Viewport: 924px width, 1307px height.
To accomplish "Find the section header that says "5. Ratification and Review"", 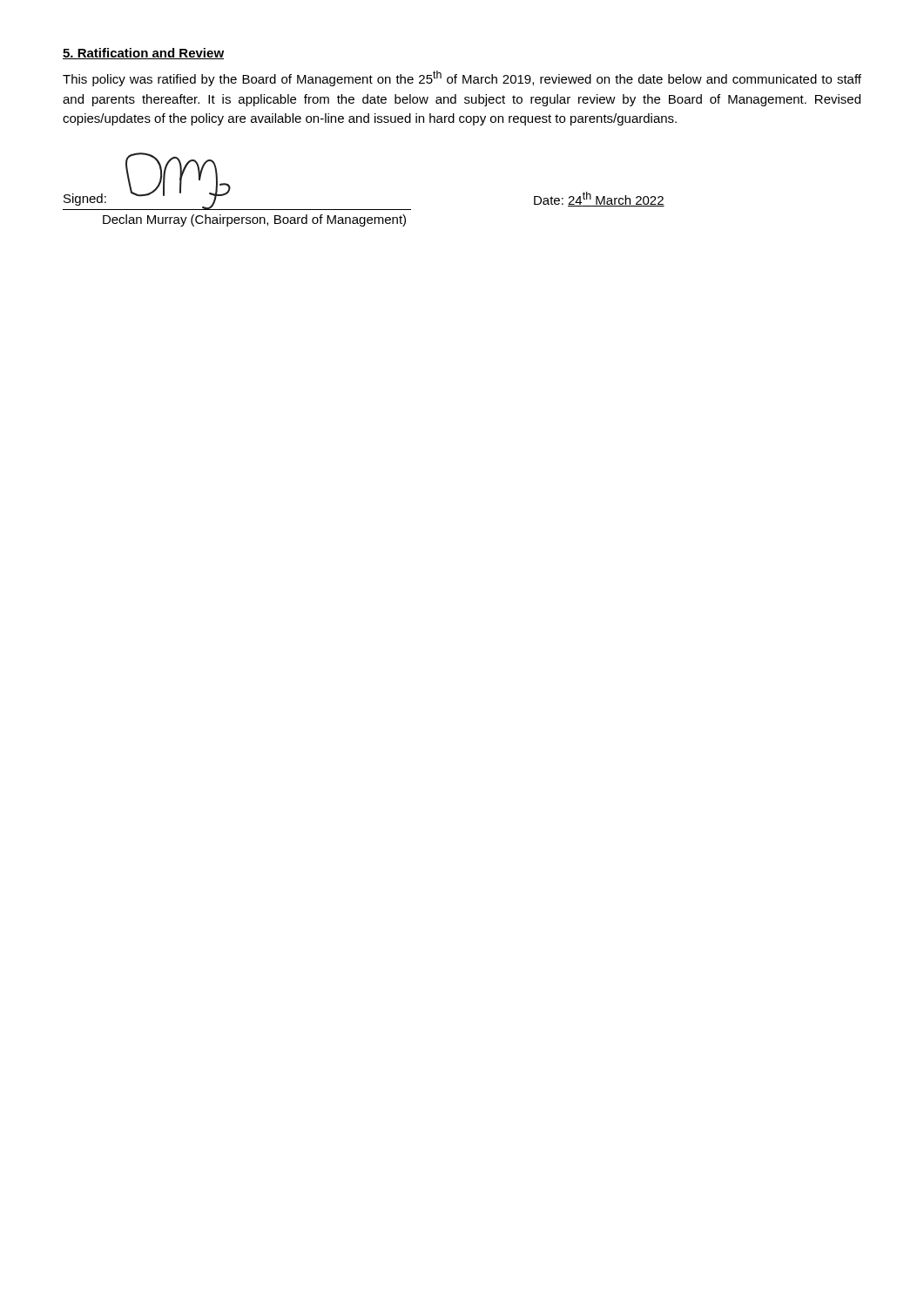I will point(143,53).
